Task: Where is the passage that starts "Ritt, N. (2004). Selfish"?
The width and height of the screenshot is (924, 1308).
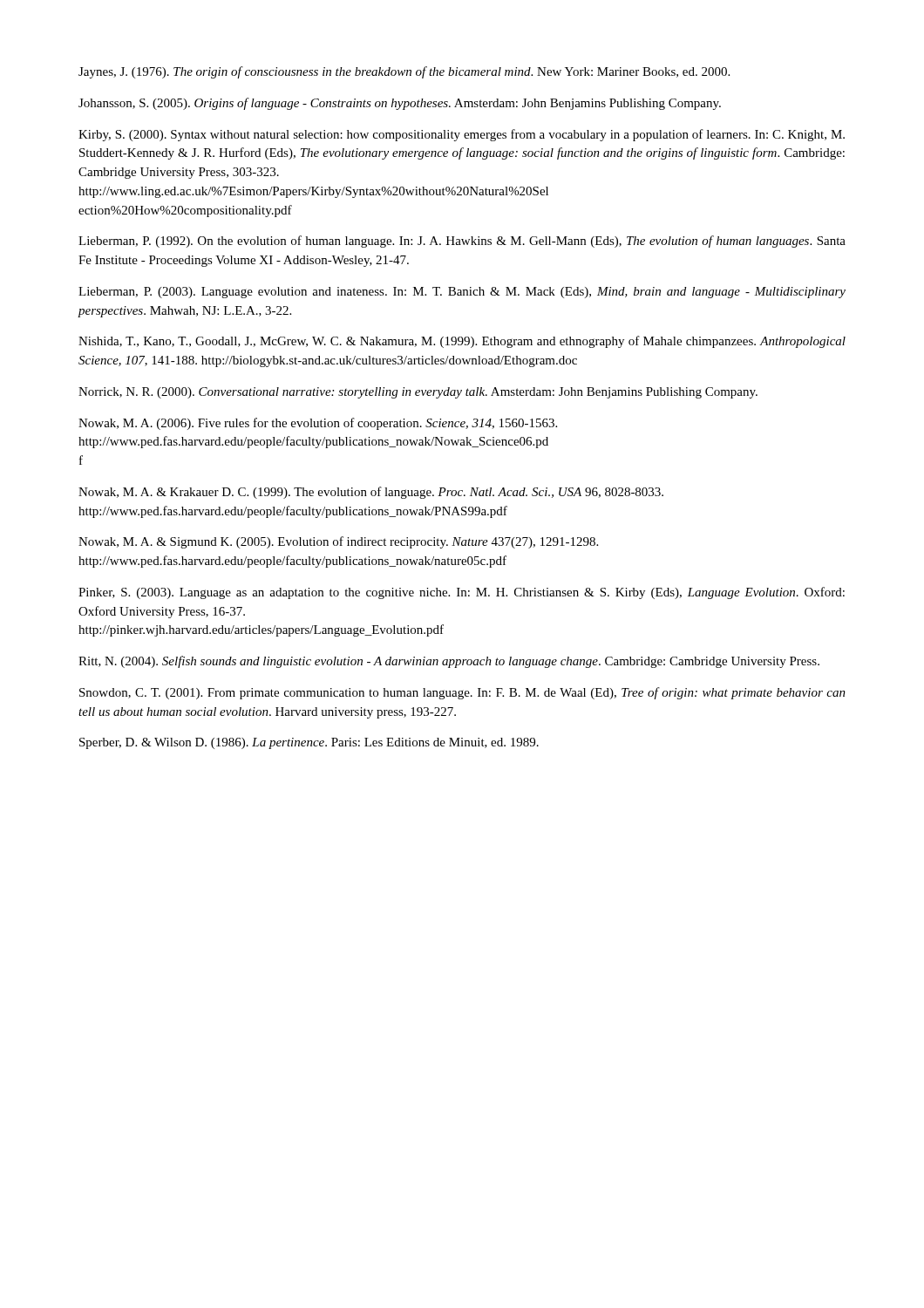Action: 449,661
